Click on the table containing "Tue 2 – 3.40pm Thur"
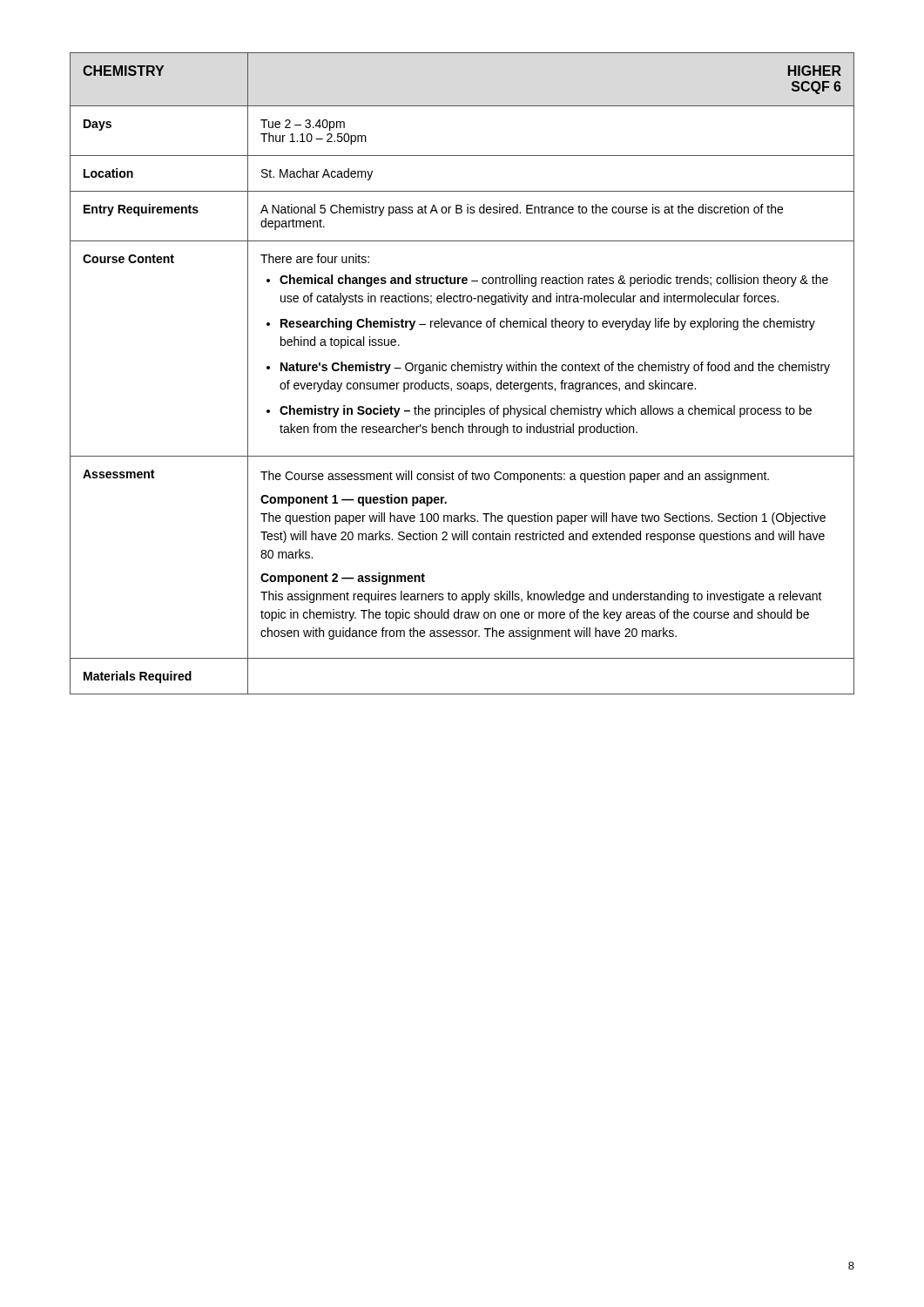The height and width of the screenshot is (1307, 924). (x=462, y=373)
